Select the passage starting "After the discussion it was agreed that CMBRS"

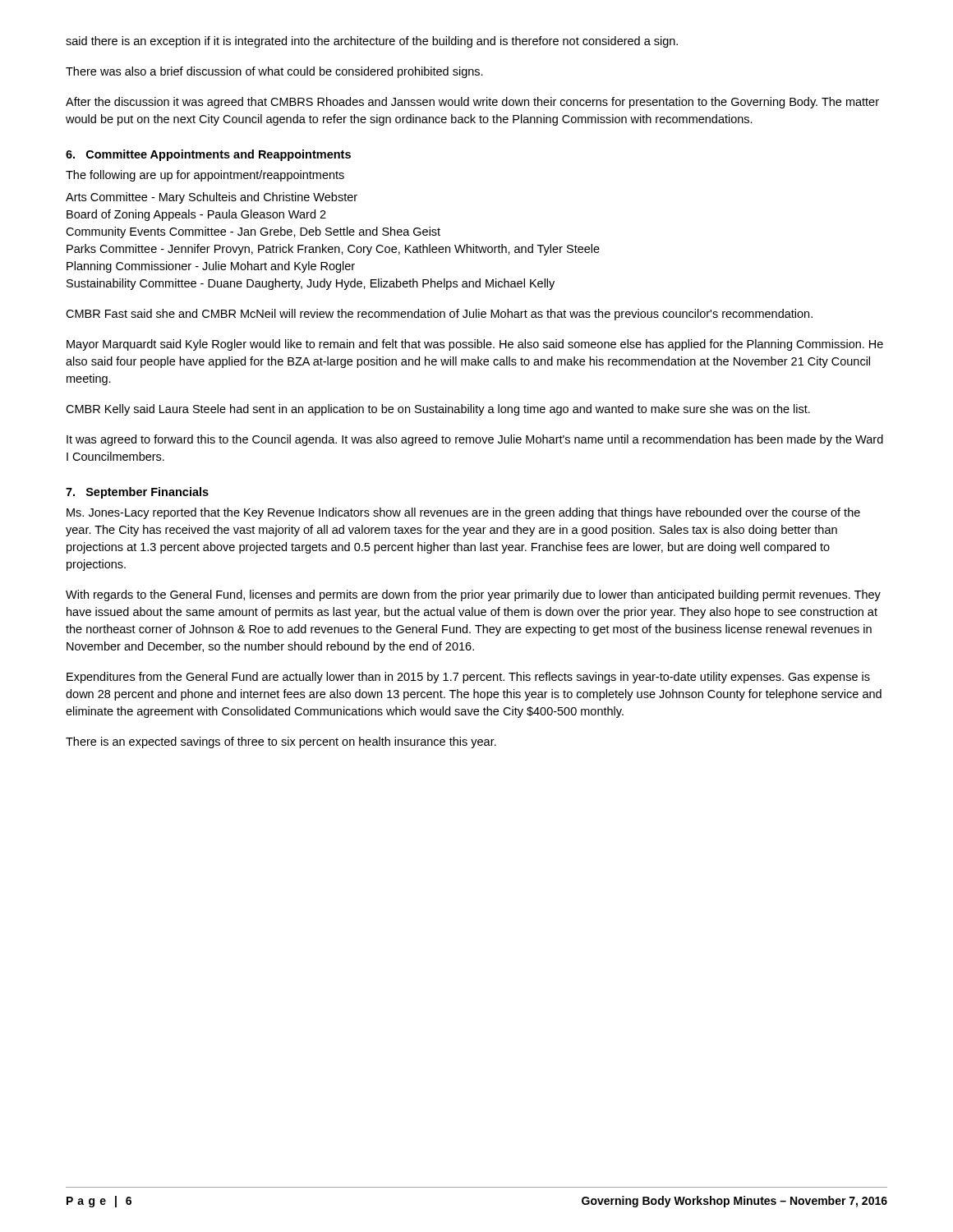pos(472,111)
